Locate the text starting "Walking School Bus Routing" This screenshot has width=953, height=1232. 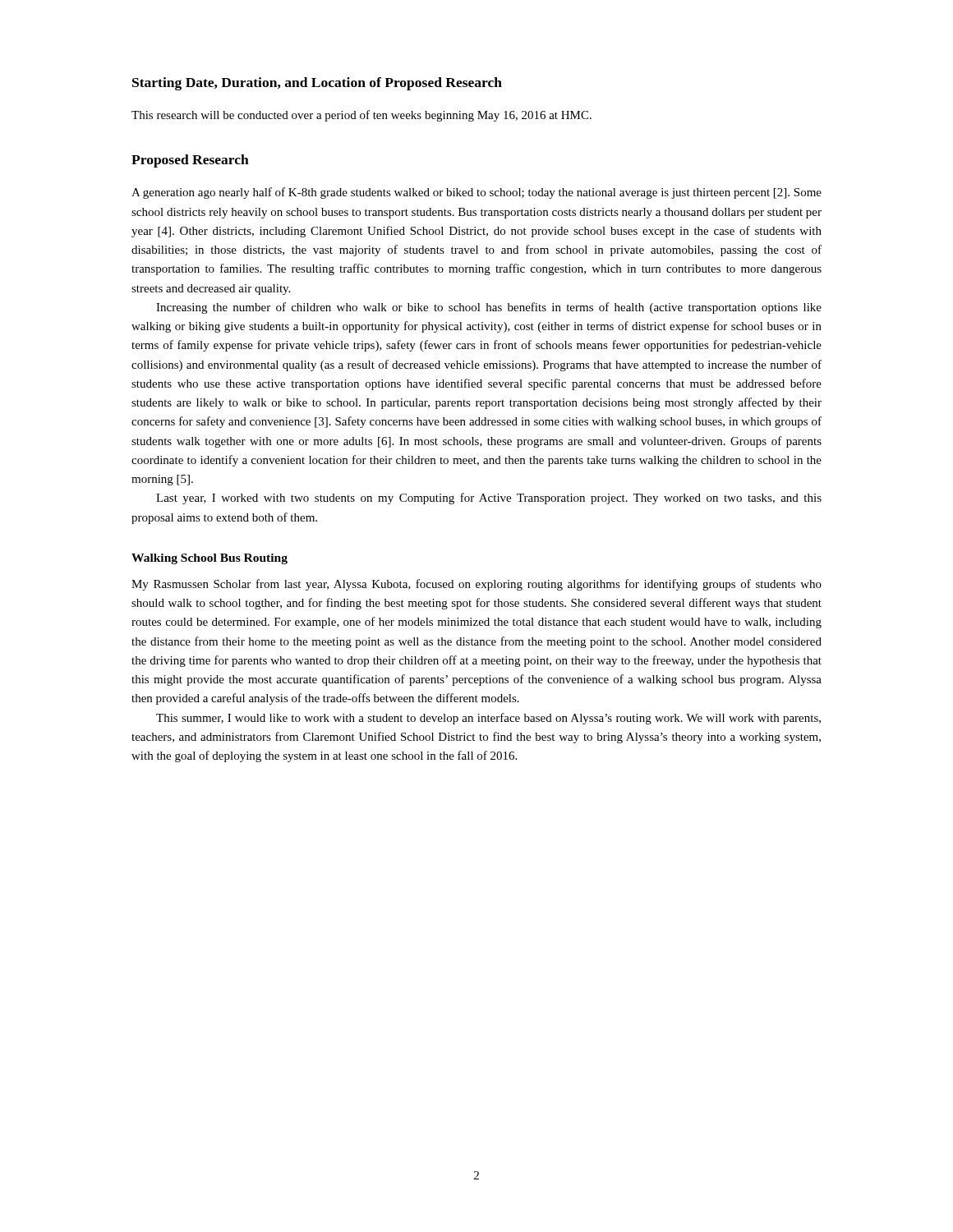pyautogui.click(x=209, y=559)
